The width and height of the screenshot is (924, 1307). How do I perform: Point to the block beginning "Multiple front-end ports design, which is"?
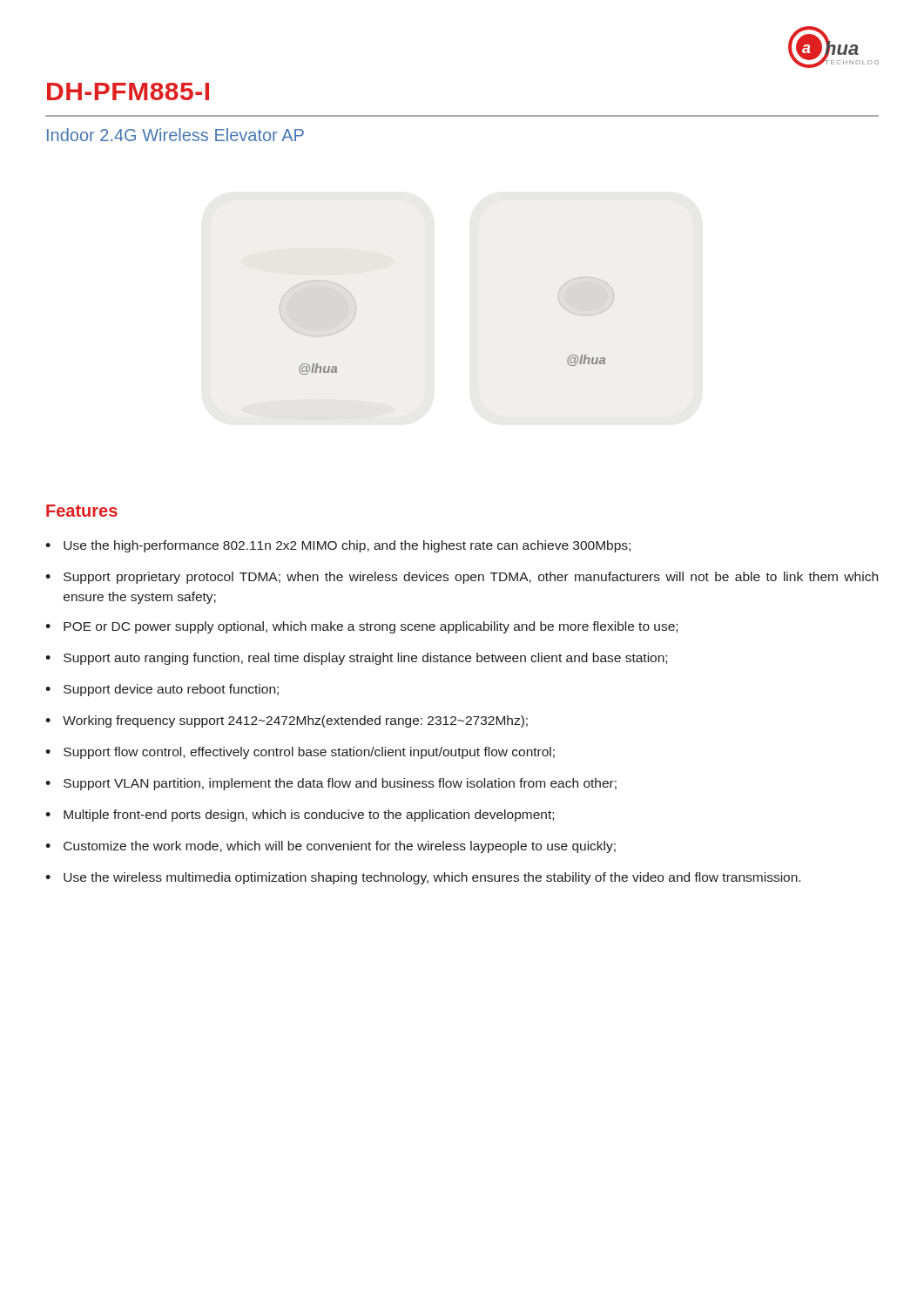click(309, 814)
